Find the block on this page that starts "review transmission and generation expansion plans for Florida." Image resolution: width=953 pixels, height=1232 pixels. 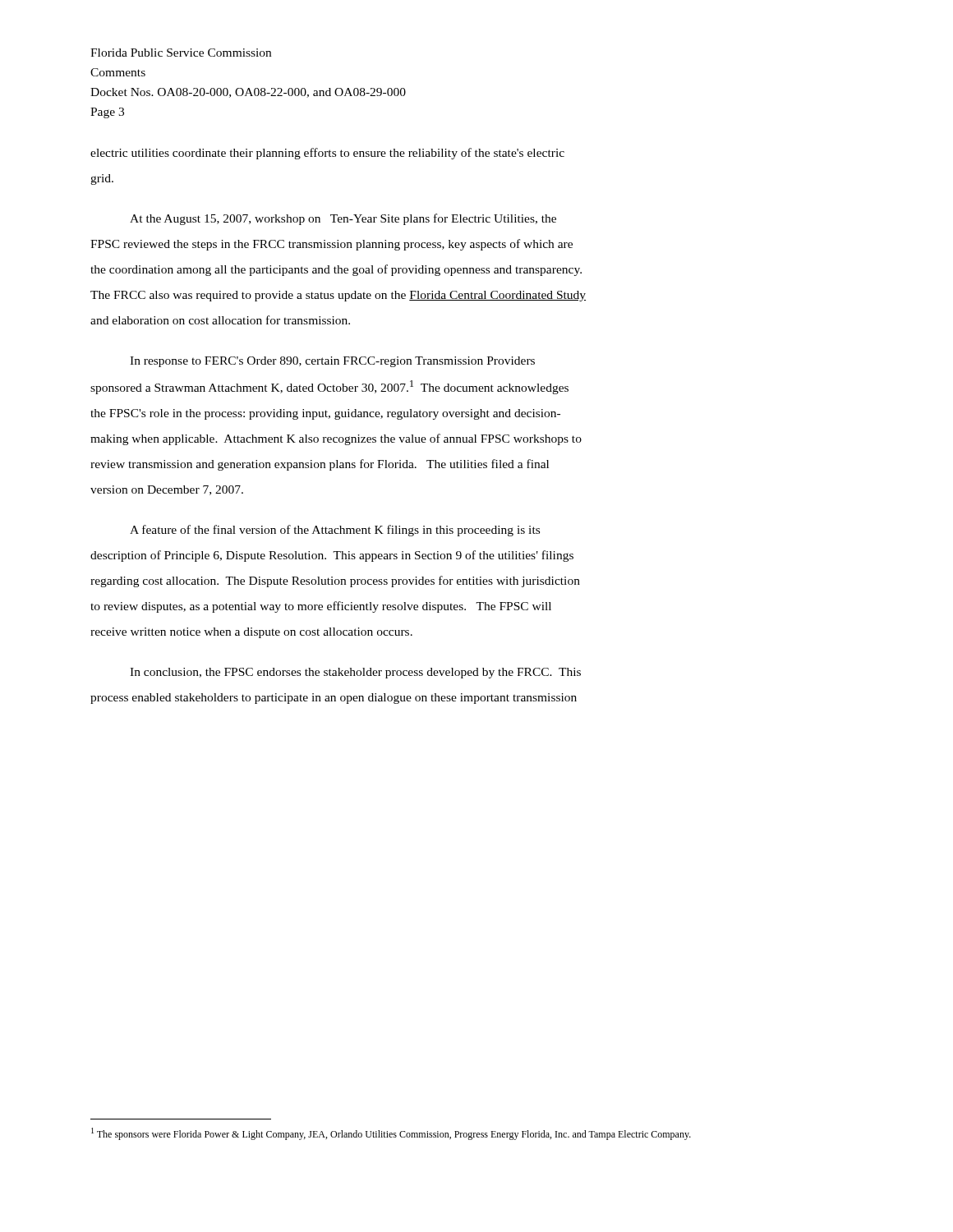[320, 464]
